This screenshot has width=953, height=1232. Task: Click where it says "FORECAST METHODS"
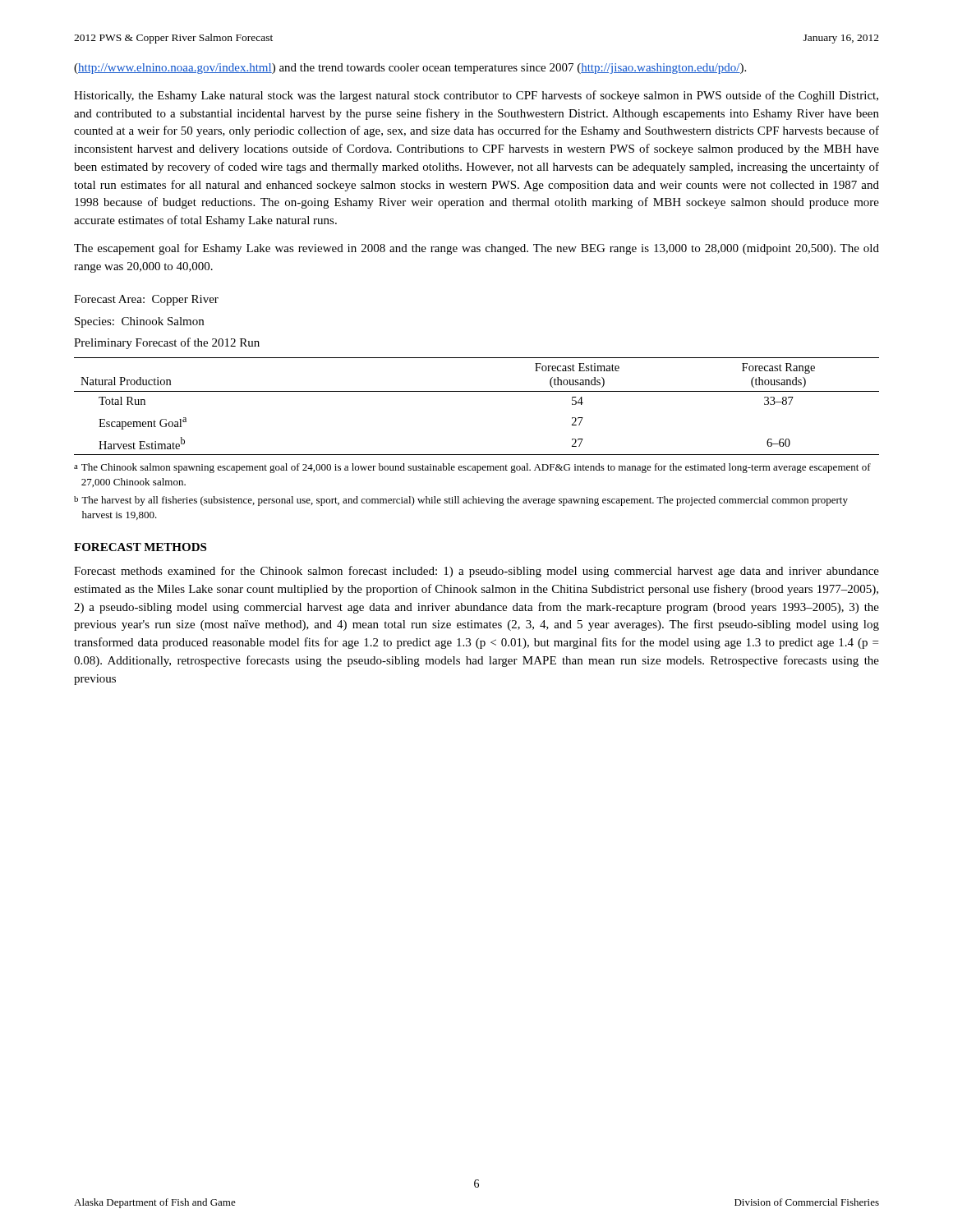pyautogui.click(x=140, y=547)
